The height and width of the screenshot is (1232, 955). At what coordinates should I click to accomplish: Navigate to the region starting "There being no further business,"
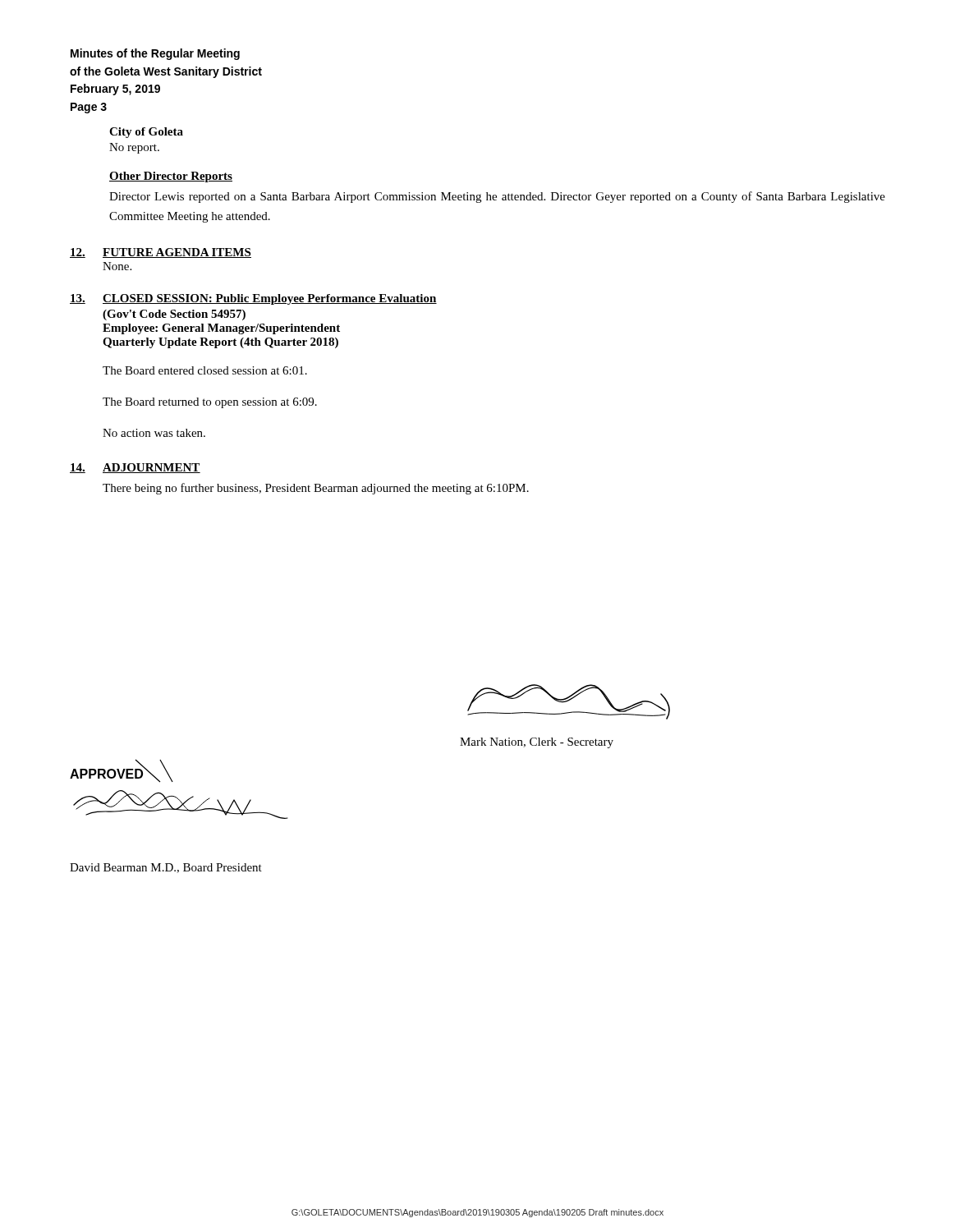click(316, 488)
